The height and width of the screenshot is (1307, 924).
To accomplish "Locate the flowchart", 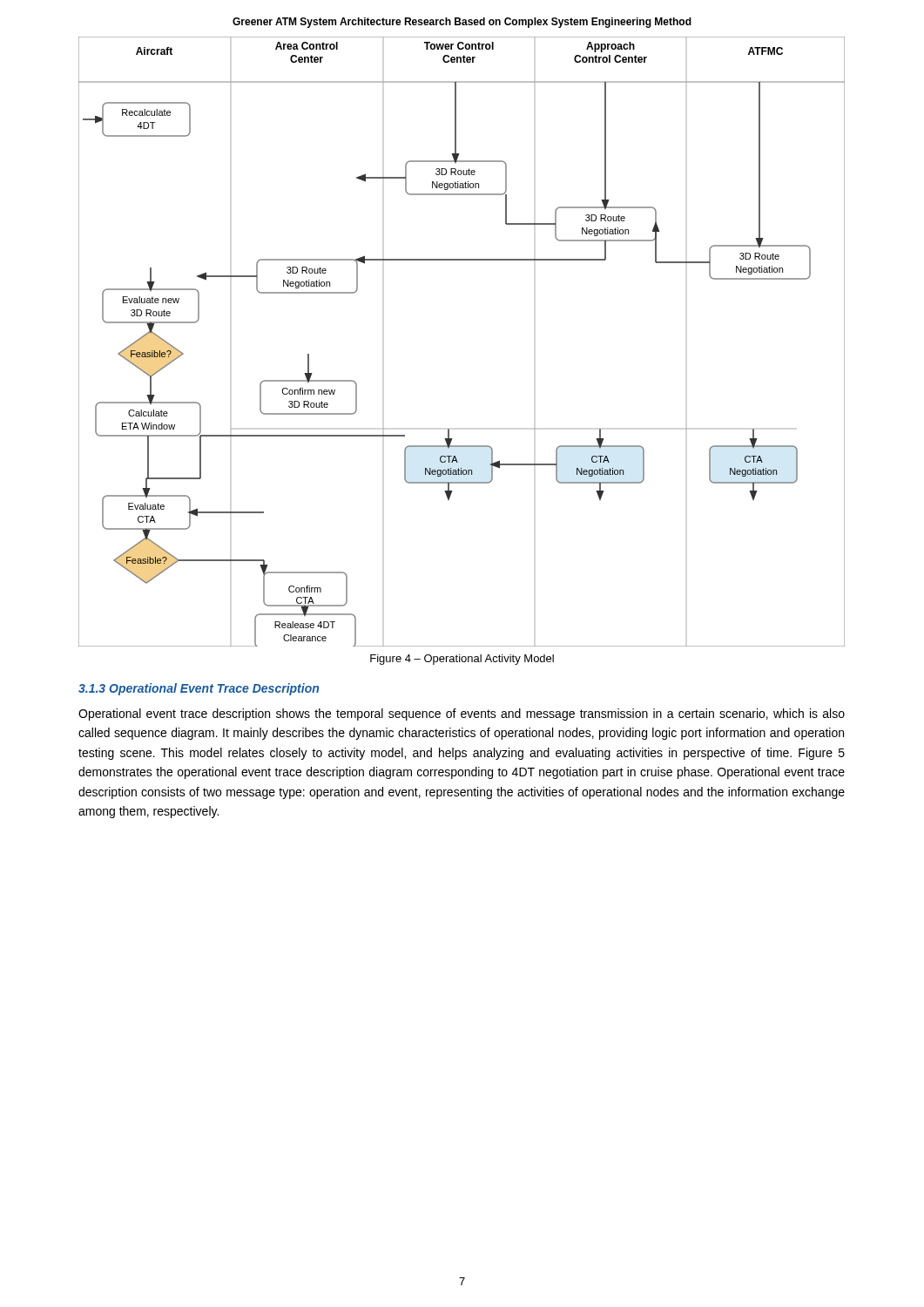I will click(x=462, y=343).
